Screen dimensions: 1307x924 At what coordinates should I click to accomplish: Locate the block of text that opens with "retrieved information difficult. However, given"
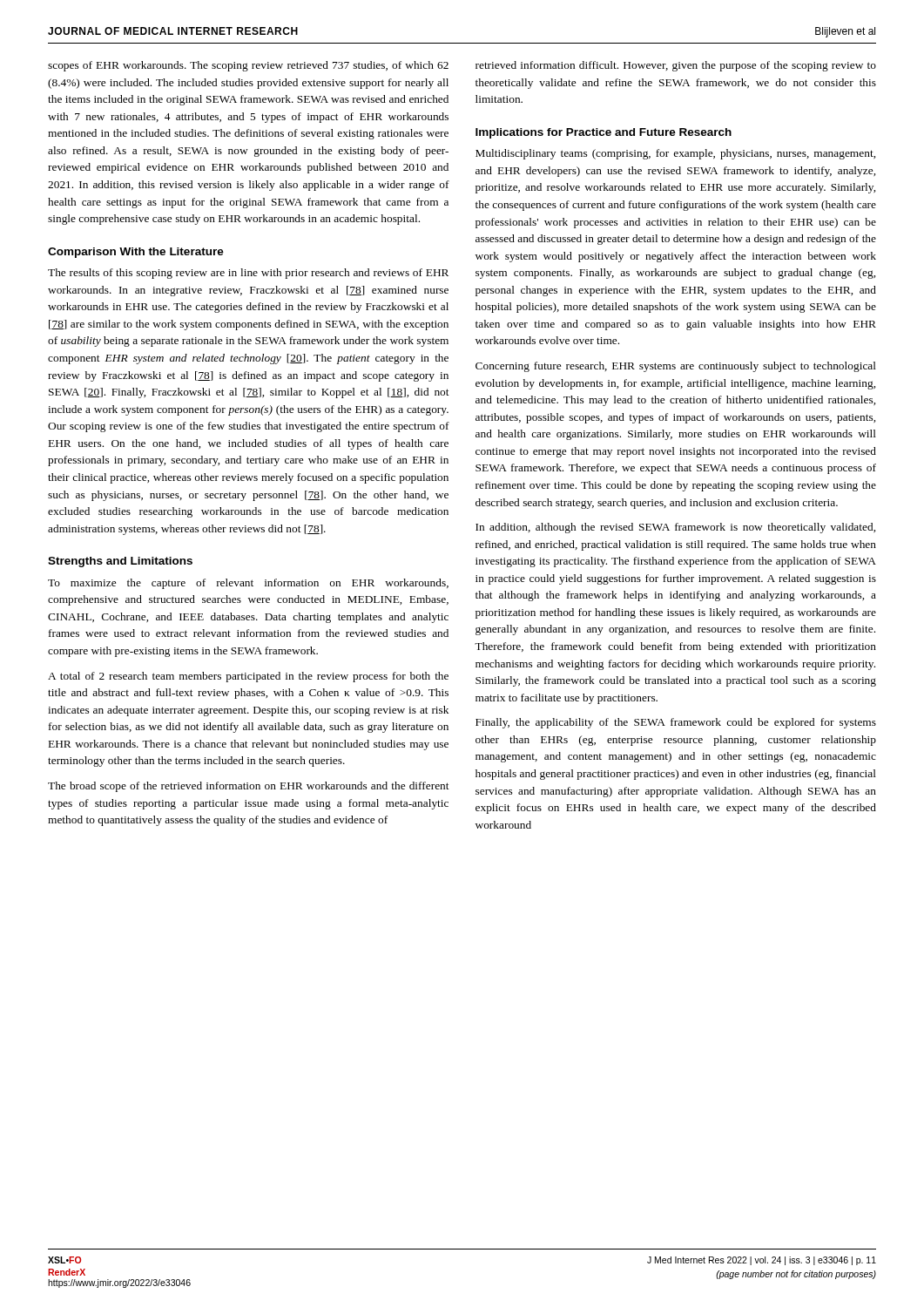point(676,82)
